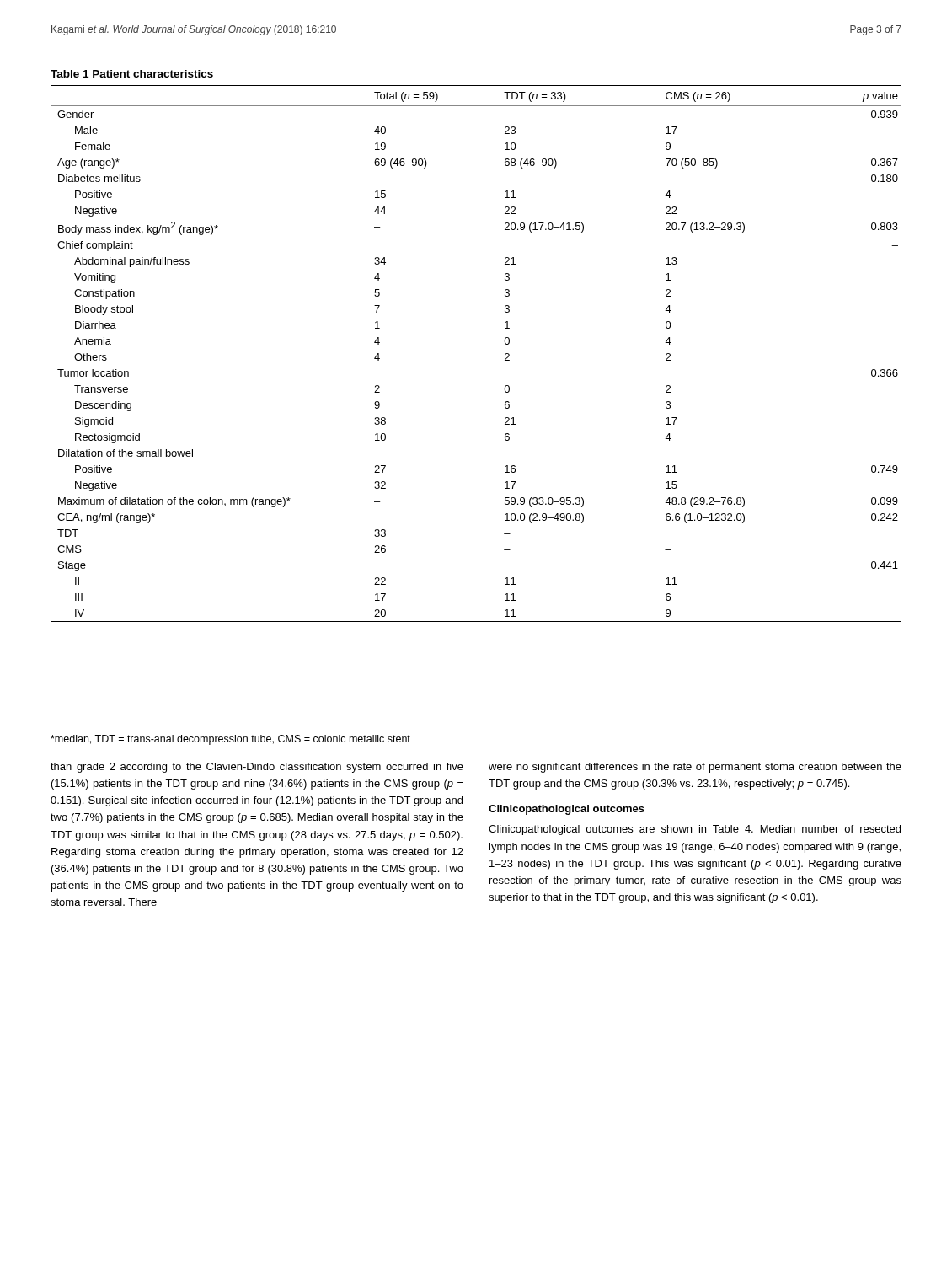This screenshot has width=952, height=1264.
Task: Find the text block containing "Clinicopathological outcomes are shown in"
Action: (x=695, y=863)
